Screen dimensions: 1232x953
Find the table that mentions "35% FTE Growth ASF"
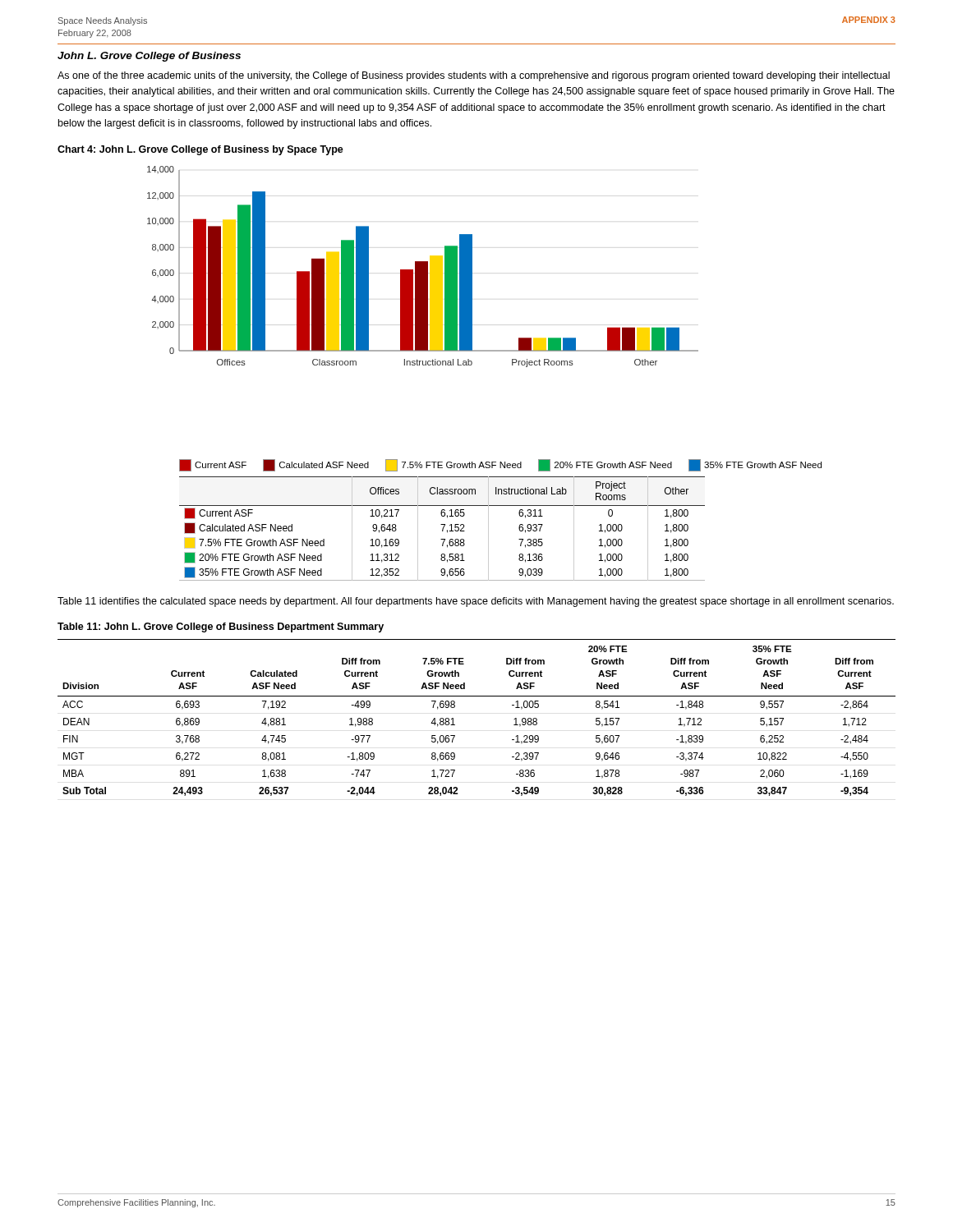pos(476,719)
